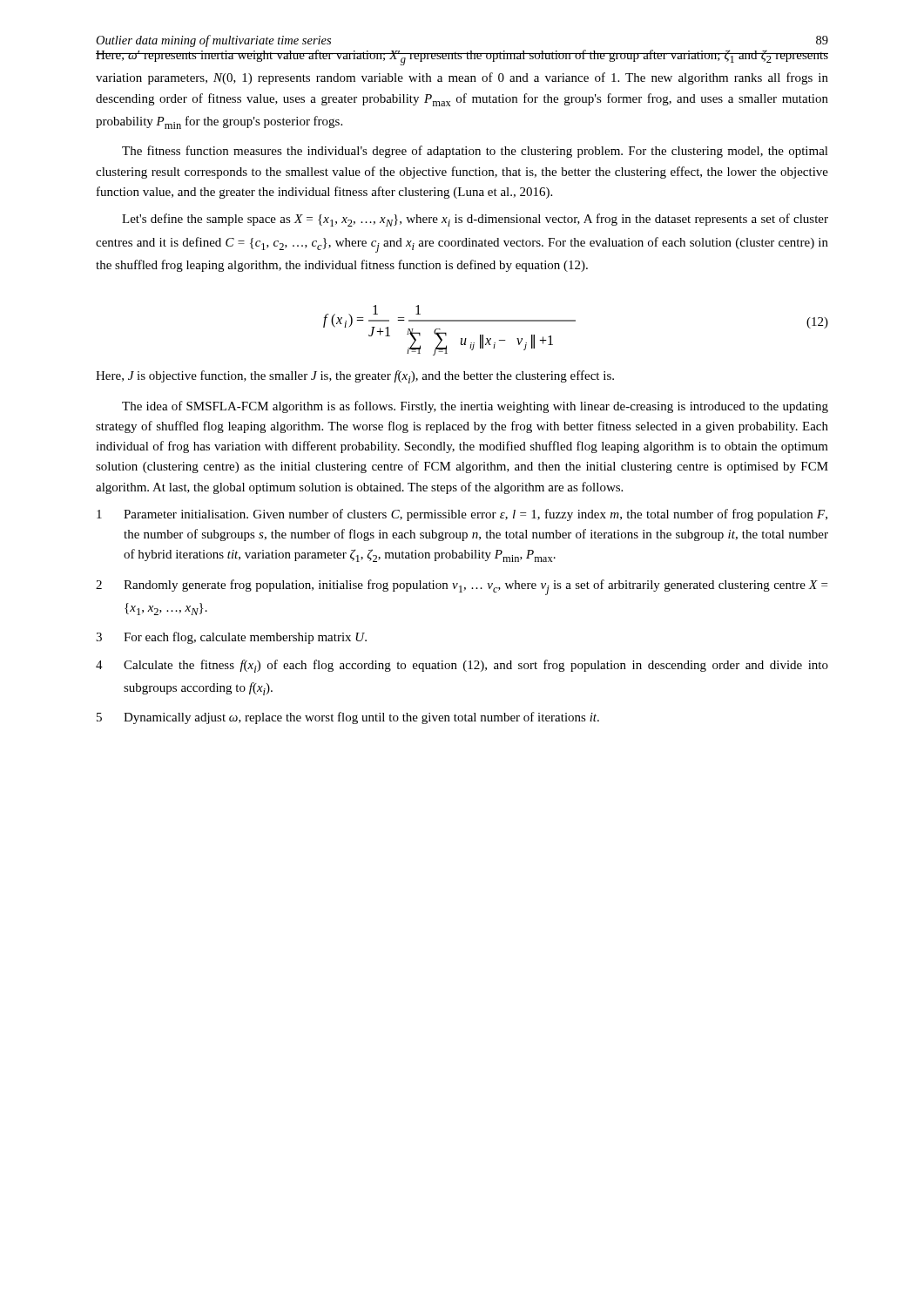924x1307 pixels.
Task: Navigate to the block starting "Here, J is objective function, the smaller"
Action: (x=462, y=378)
